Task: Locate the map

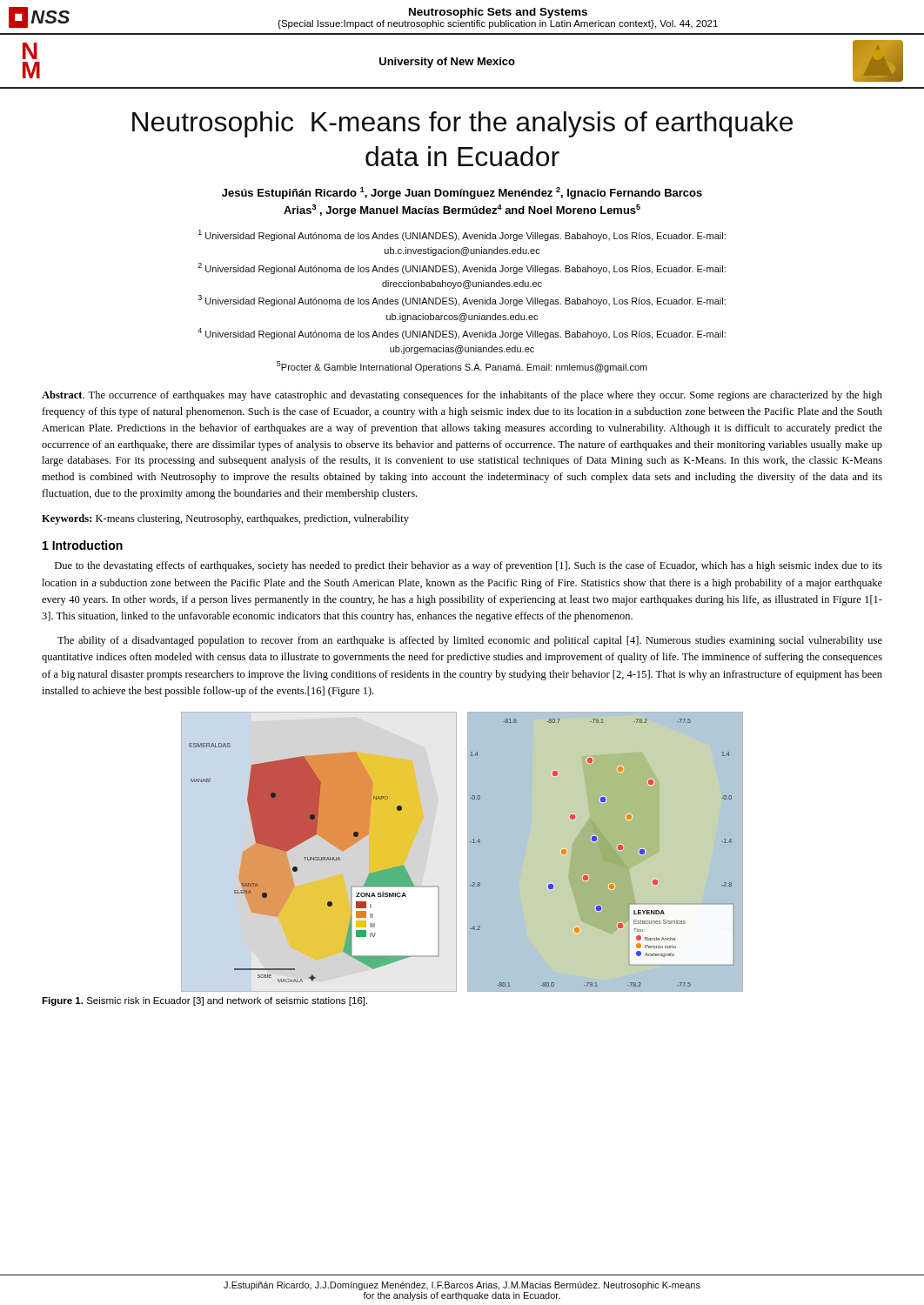Action: 462,852
